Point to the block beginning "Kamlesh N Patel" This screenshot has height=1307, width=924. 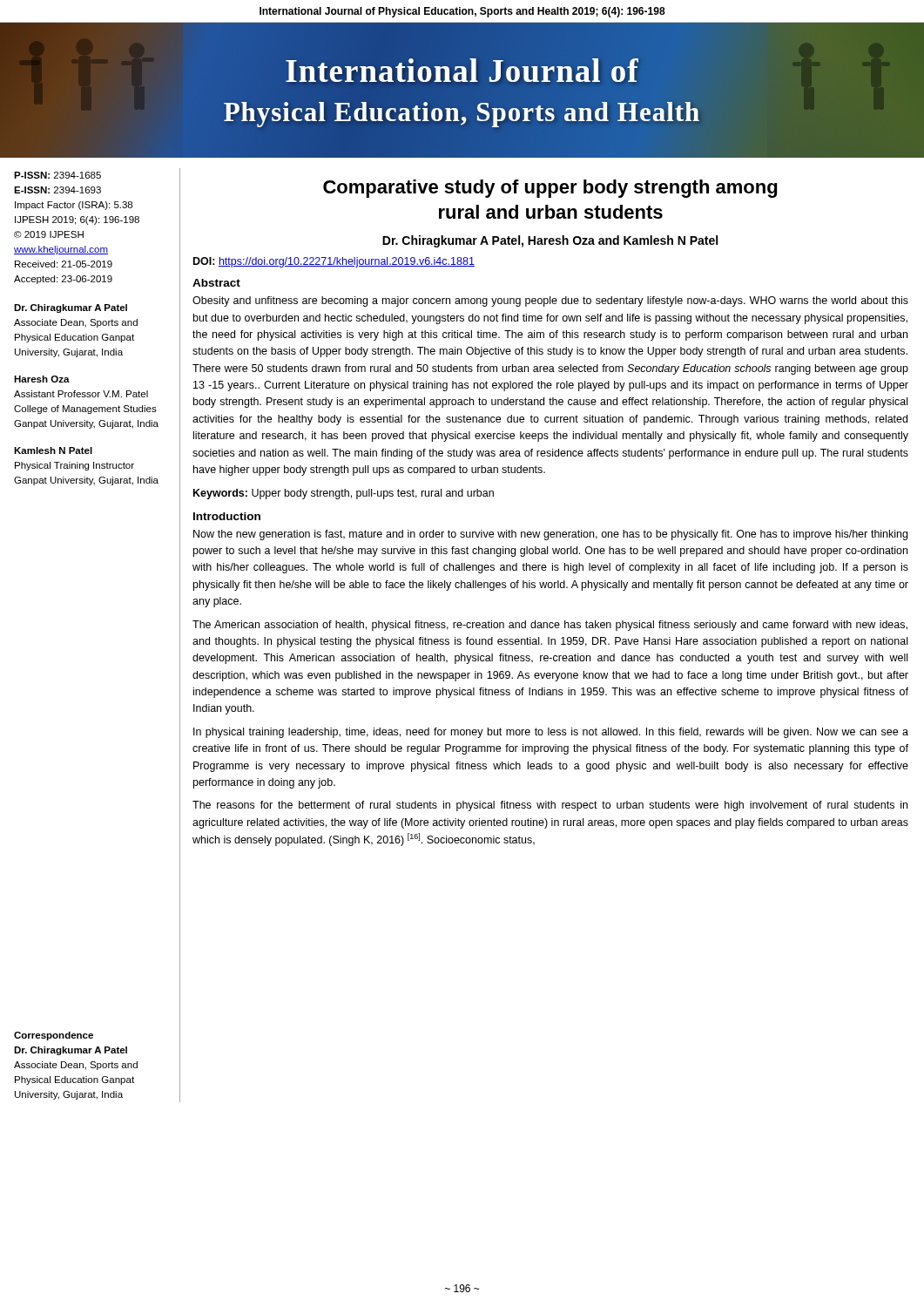click(86, 465)
